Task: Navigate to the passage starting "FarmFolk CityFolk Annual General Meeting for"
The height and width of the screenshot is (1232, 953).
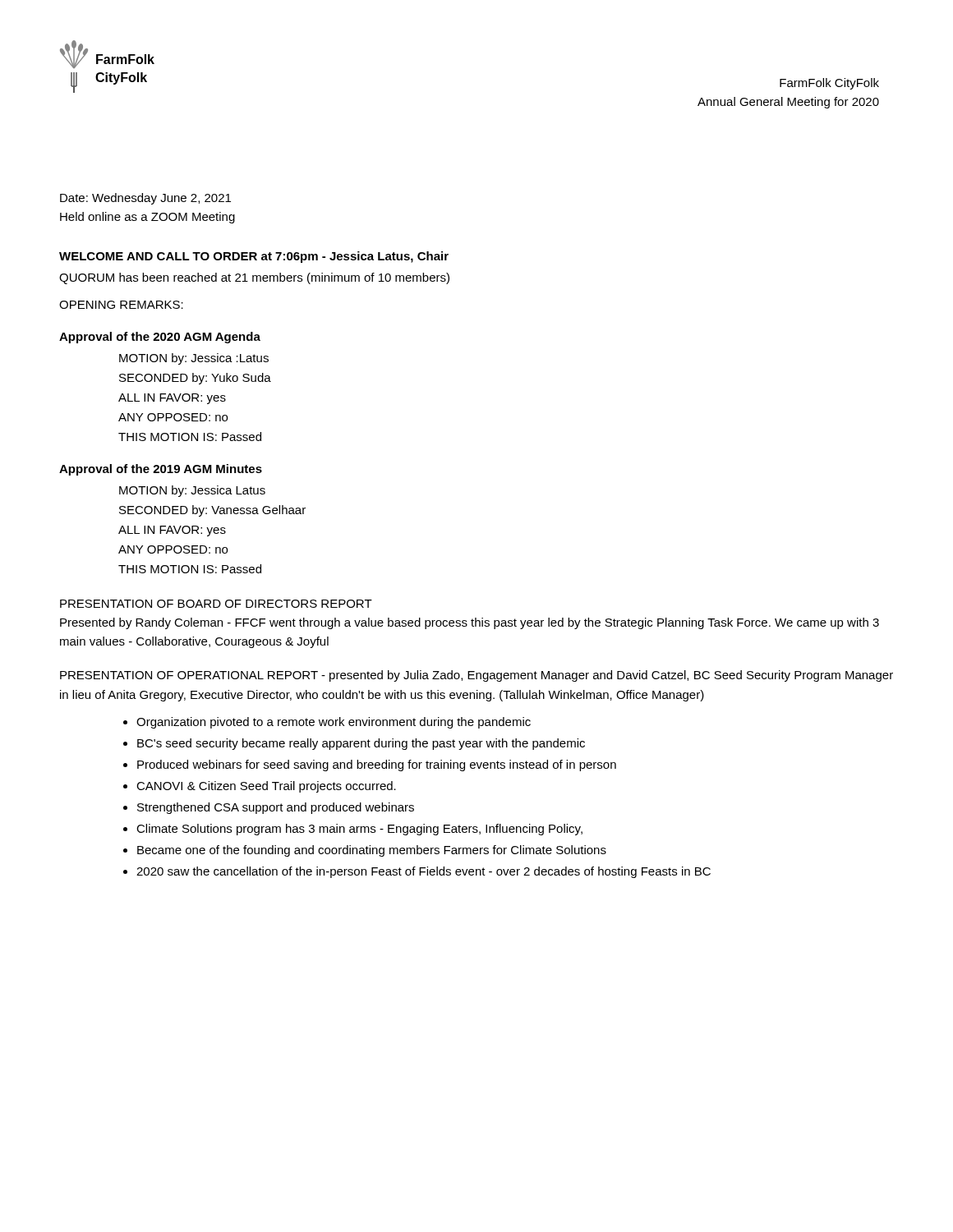Action: point(788,92)
